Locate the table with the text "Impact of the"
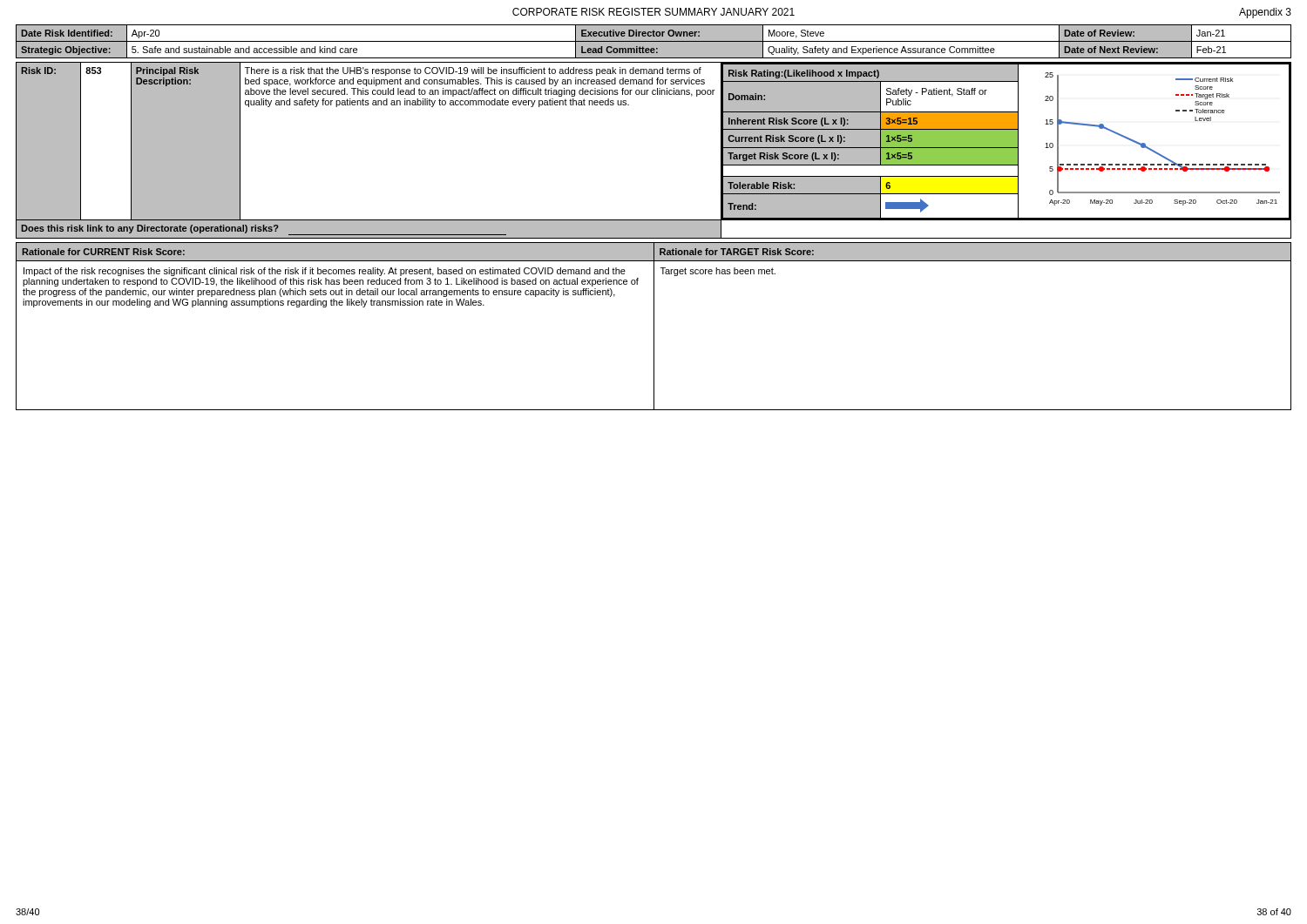The width and height of the screenshot is (1307, 924). point(654,326)
